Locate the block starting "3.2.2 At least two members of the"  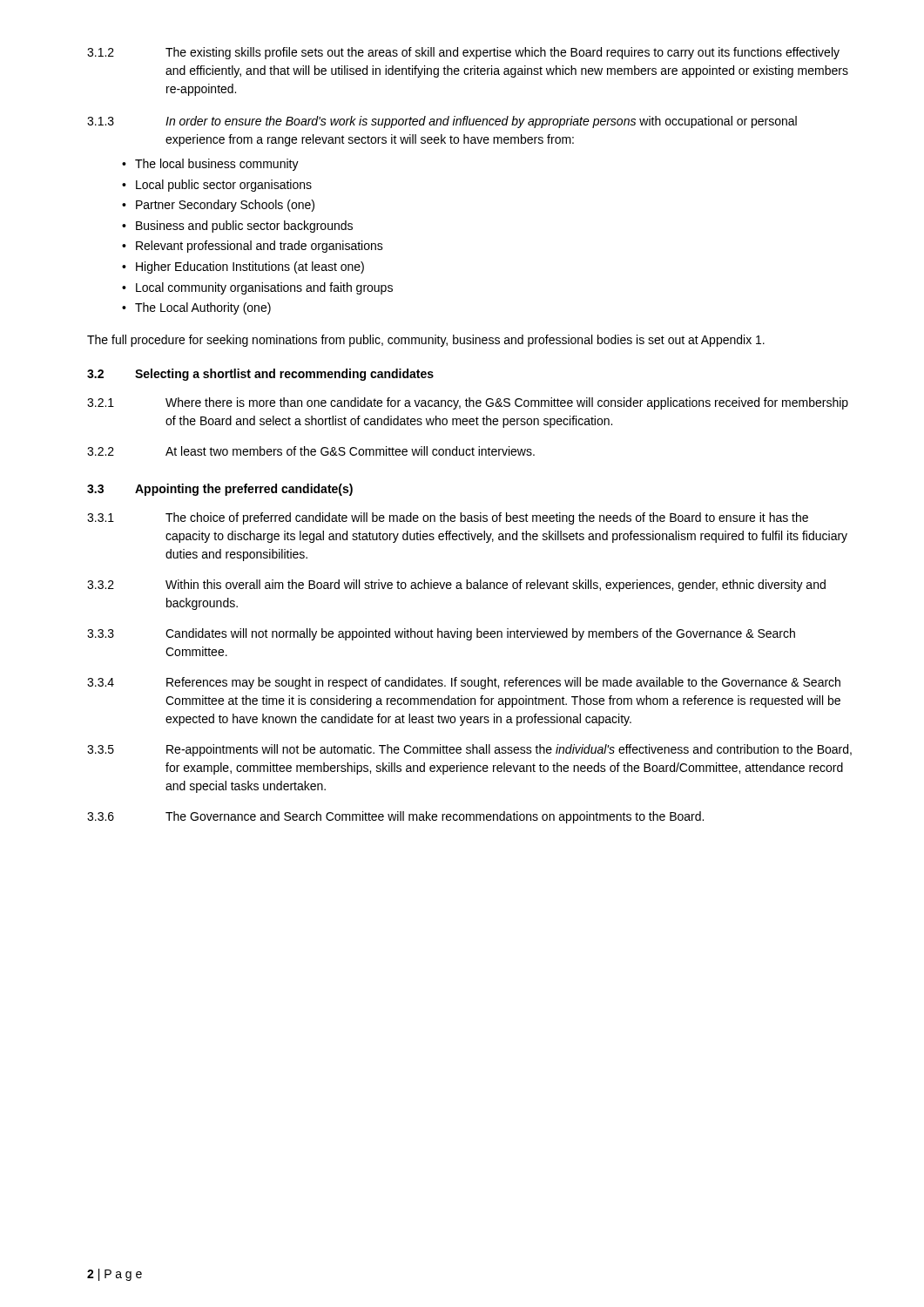coord(471,452)
